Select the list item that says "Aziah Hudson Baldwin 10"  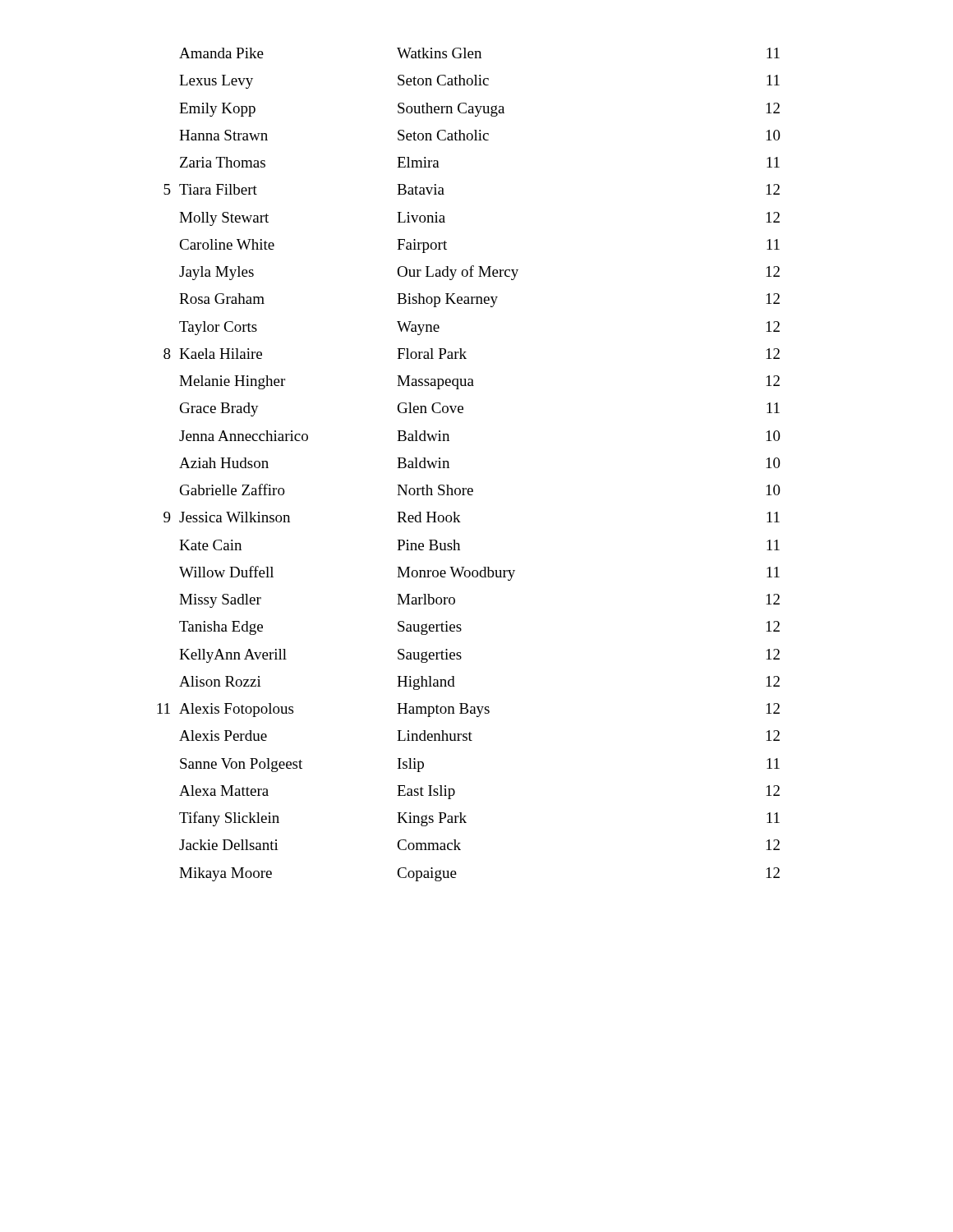point(226,463)
